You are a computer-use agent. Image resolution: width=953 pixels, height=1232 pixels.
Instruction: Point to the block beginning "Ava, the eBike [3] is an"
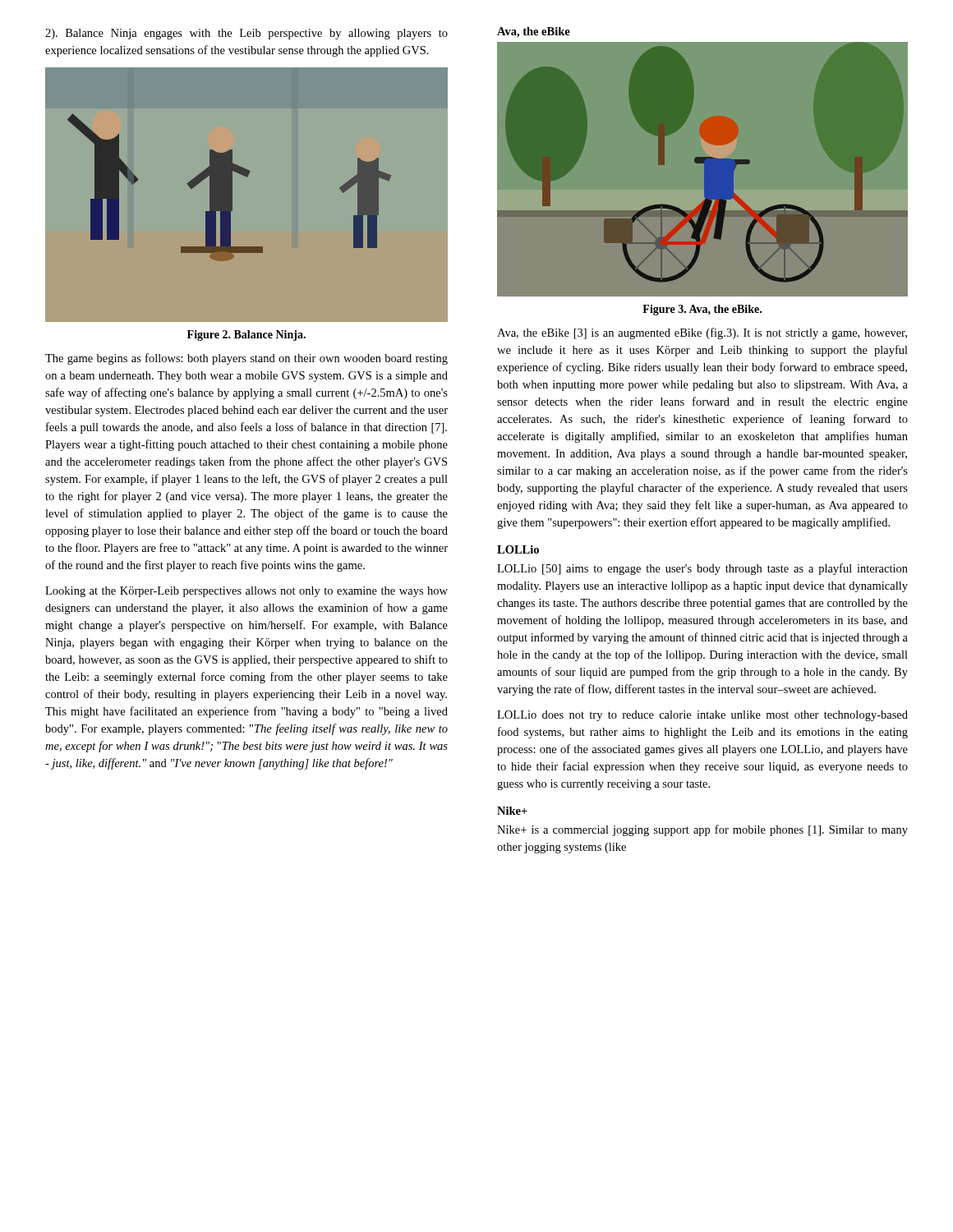(x=702, y=428)
